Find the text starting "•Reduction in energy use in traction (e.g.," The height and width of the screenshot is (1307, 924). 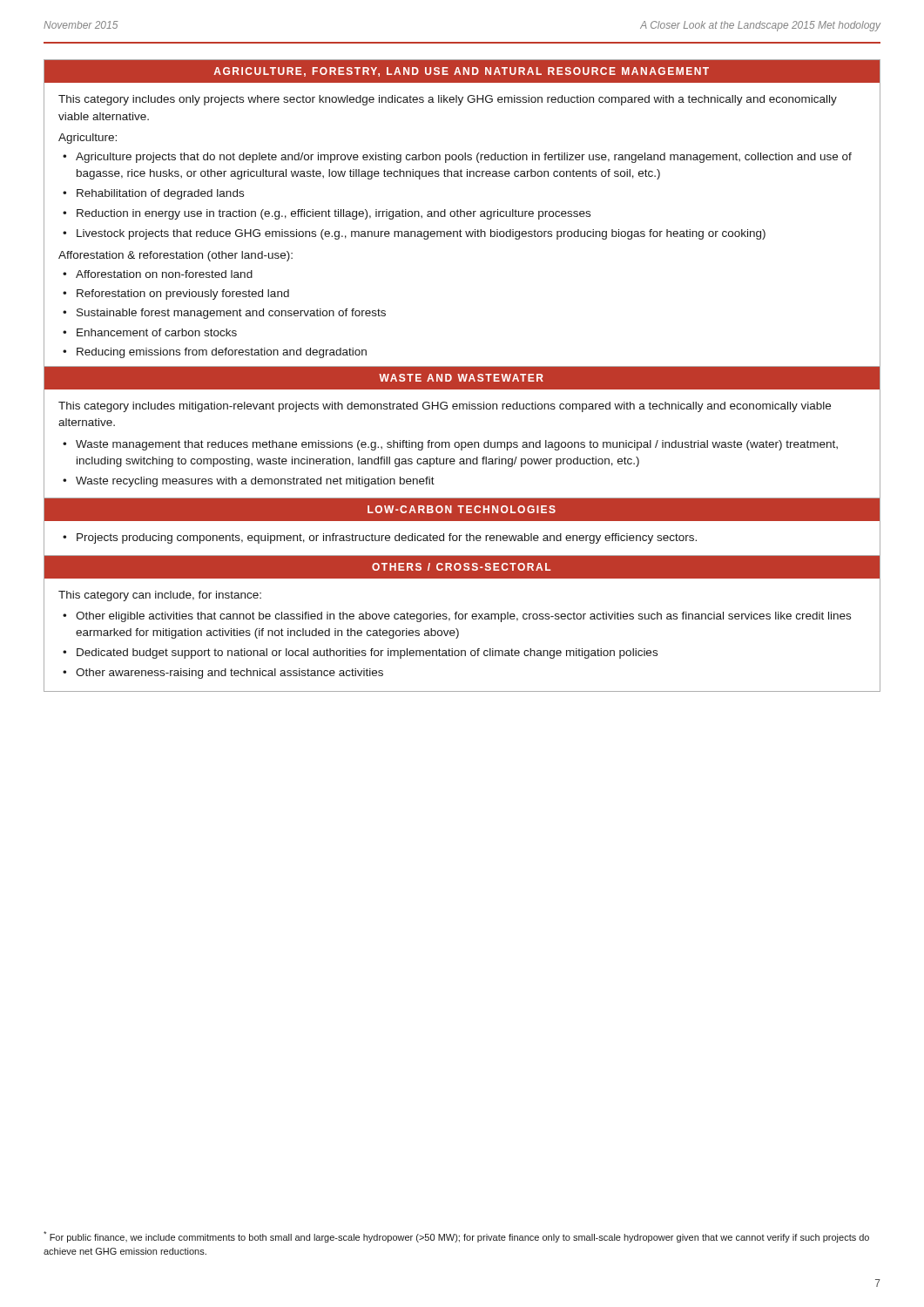point(327,213)
